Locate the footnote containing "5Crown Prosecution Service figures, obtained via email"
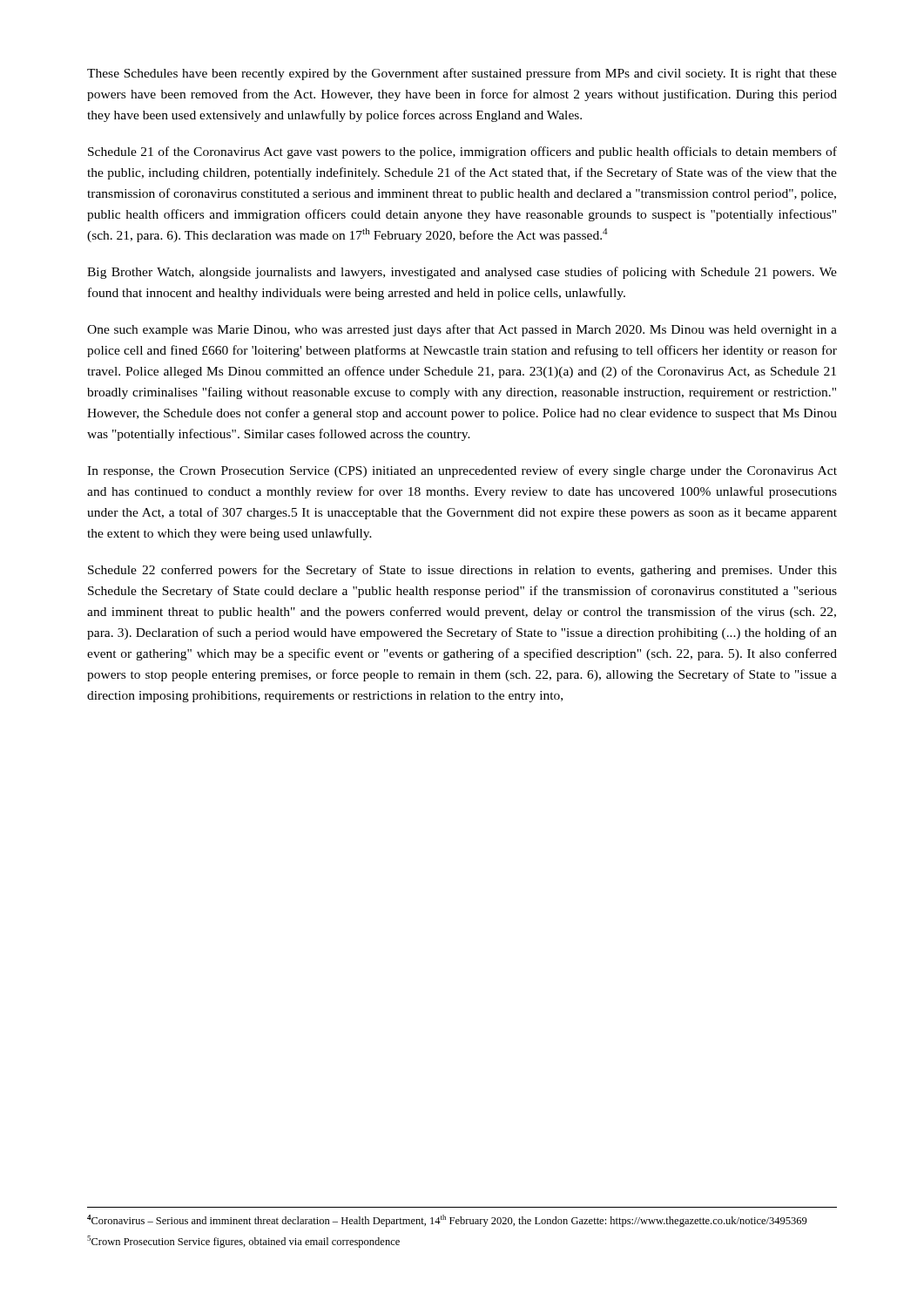 [244, 1241]
